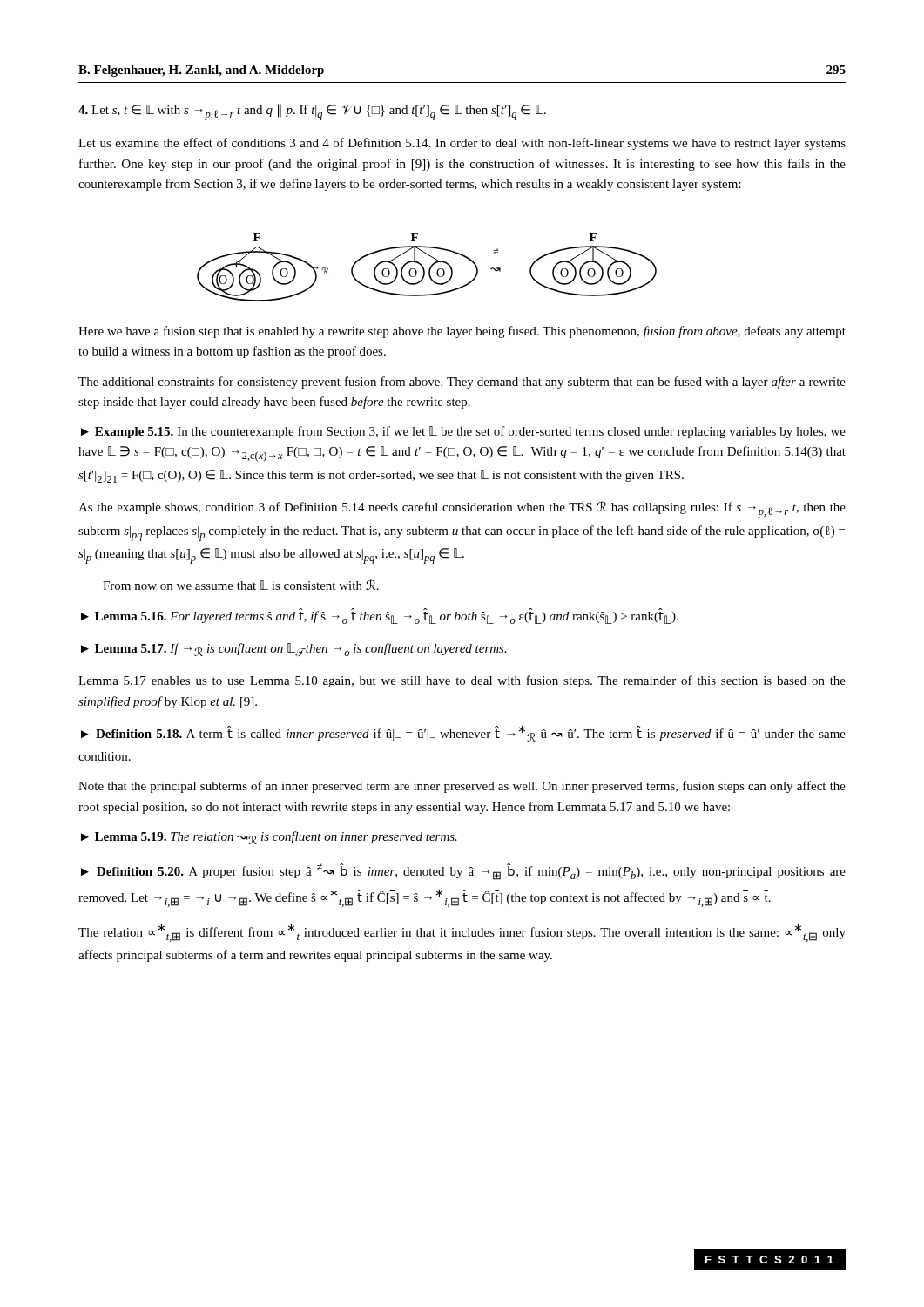
Task: Select the text block that reads "The additional constraints for consistency"
Action: point(462,391)
